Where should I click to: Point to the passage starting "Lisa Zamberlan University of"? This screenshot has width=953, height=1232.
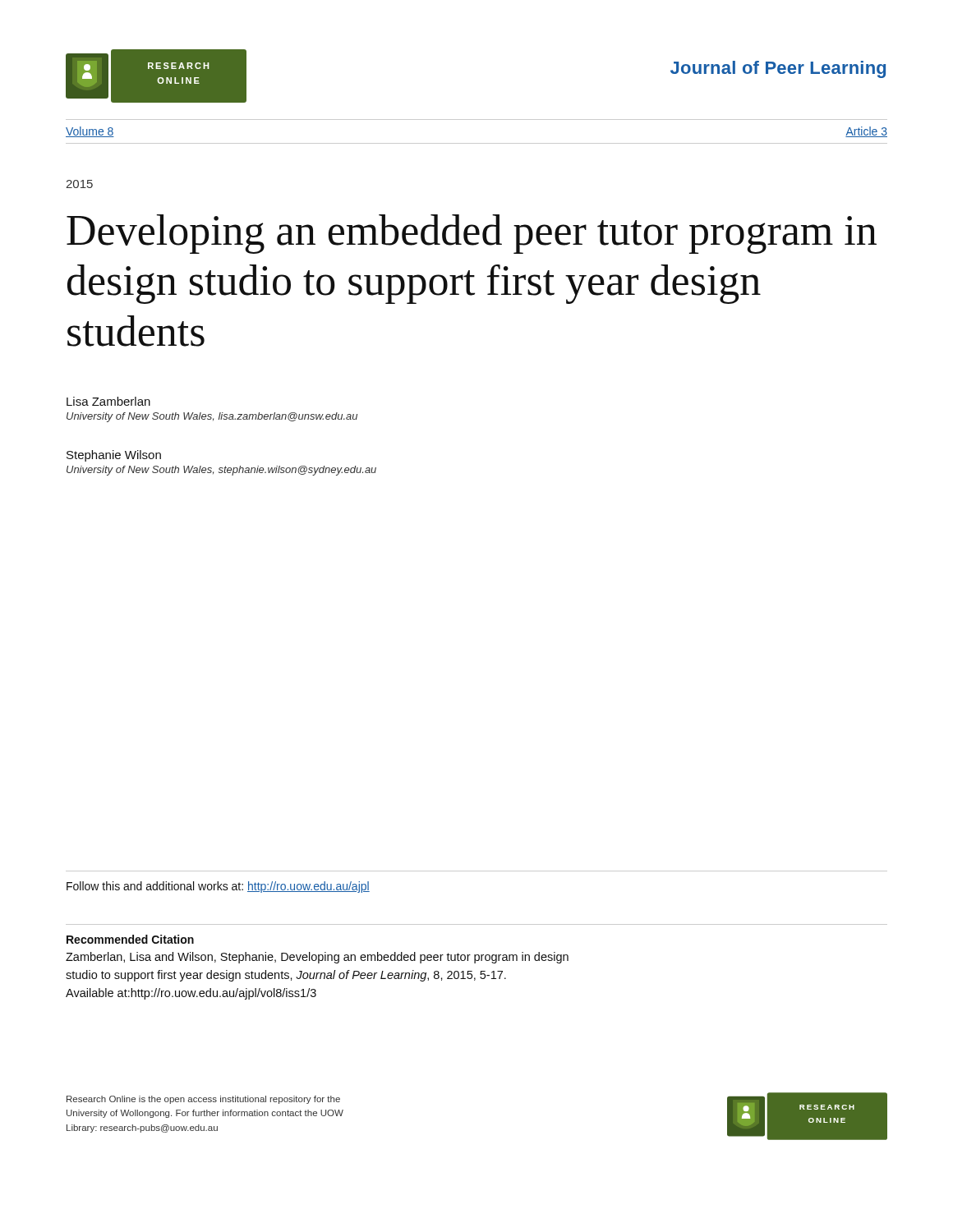tap(212, 408)
